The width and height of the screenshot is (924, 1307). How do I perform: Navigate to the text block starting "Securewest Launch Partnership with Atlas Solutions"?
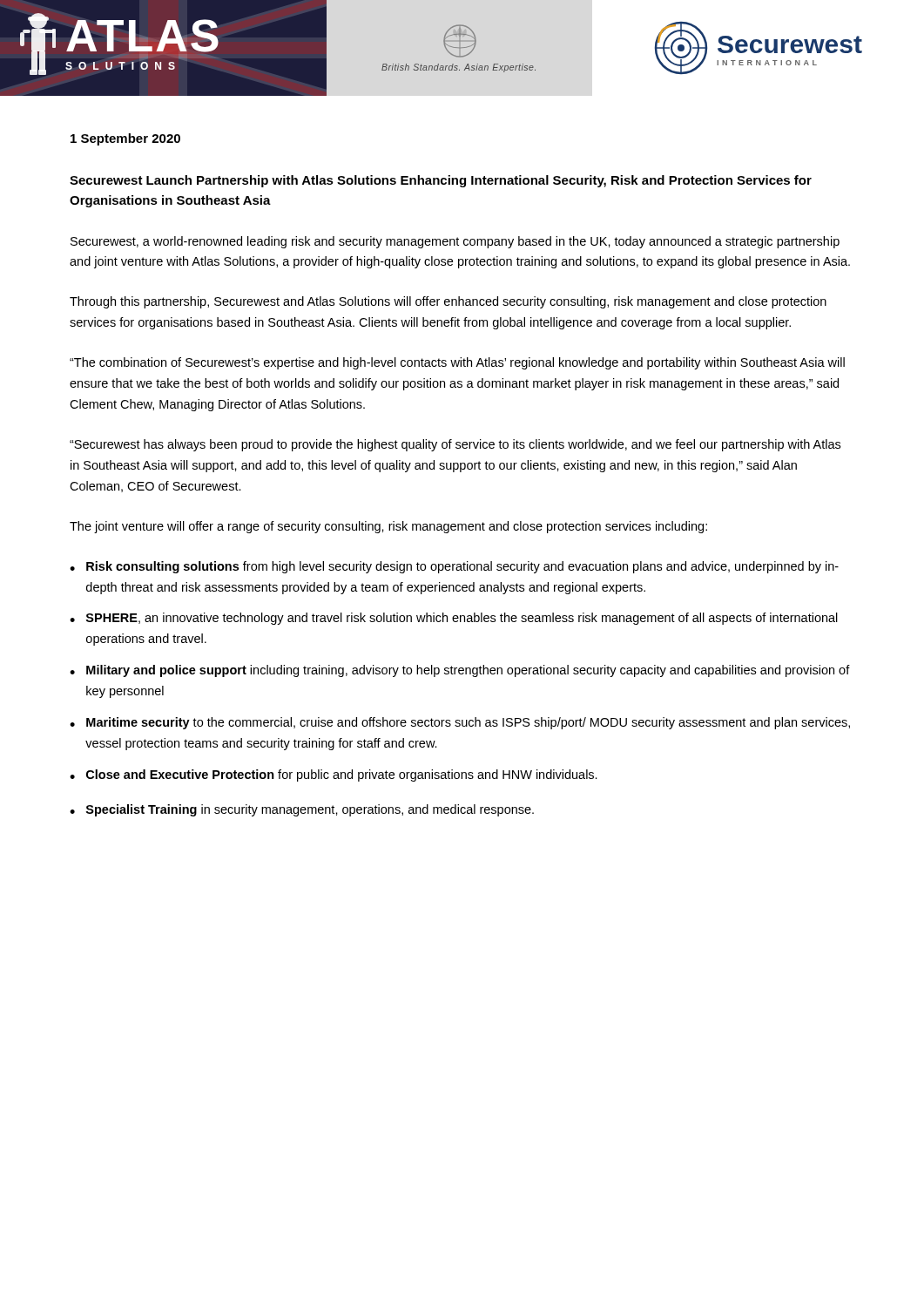click(x=441, y=190)
